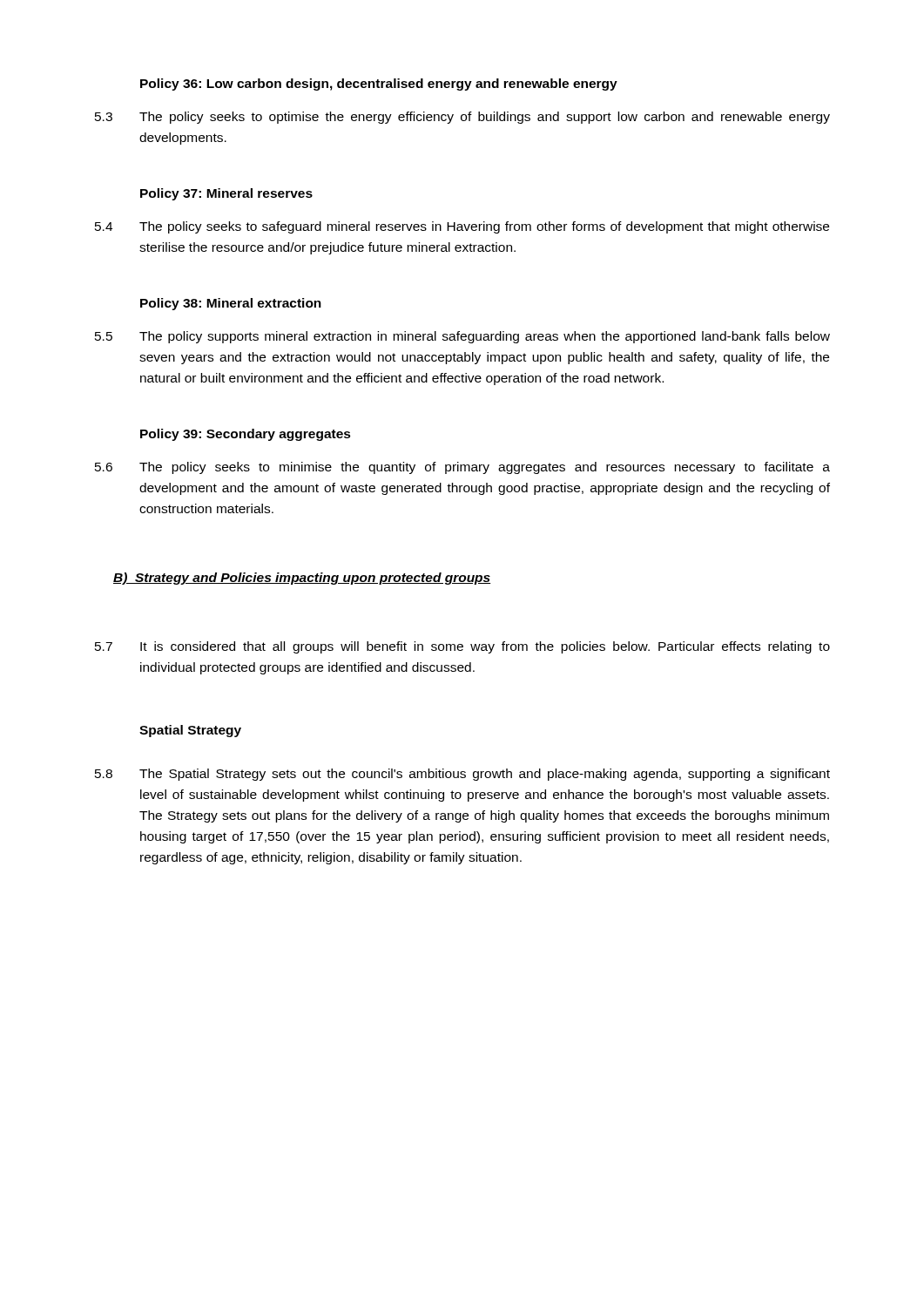924x1307 pixels.
Task: Find the text block containing "5 The policy supports mineral extraction in"
Action: point(462,357)
